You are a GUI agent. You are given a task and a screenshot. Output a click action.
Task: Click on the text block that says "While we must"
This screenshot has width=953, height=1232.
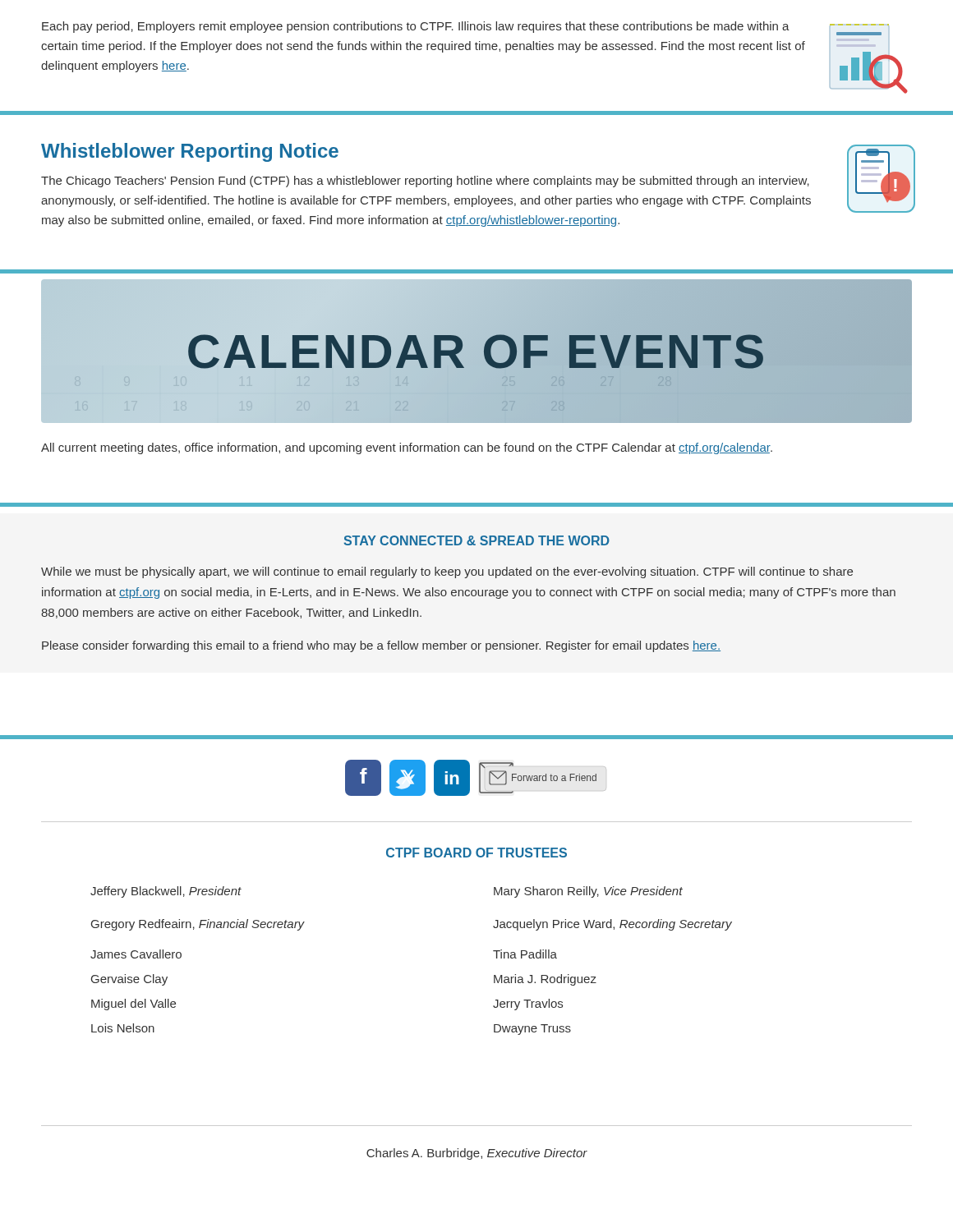click(469, 592)
